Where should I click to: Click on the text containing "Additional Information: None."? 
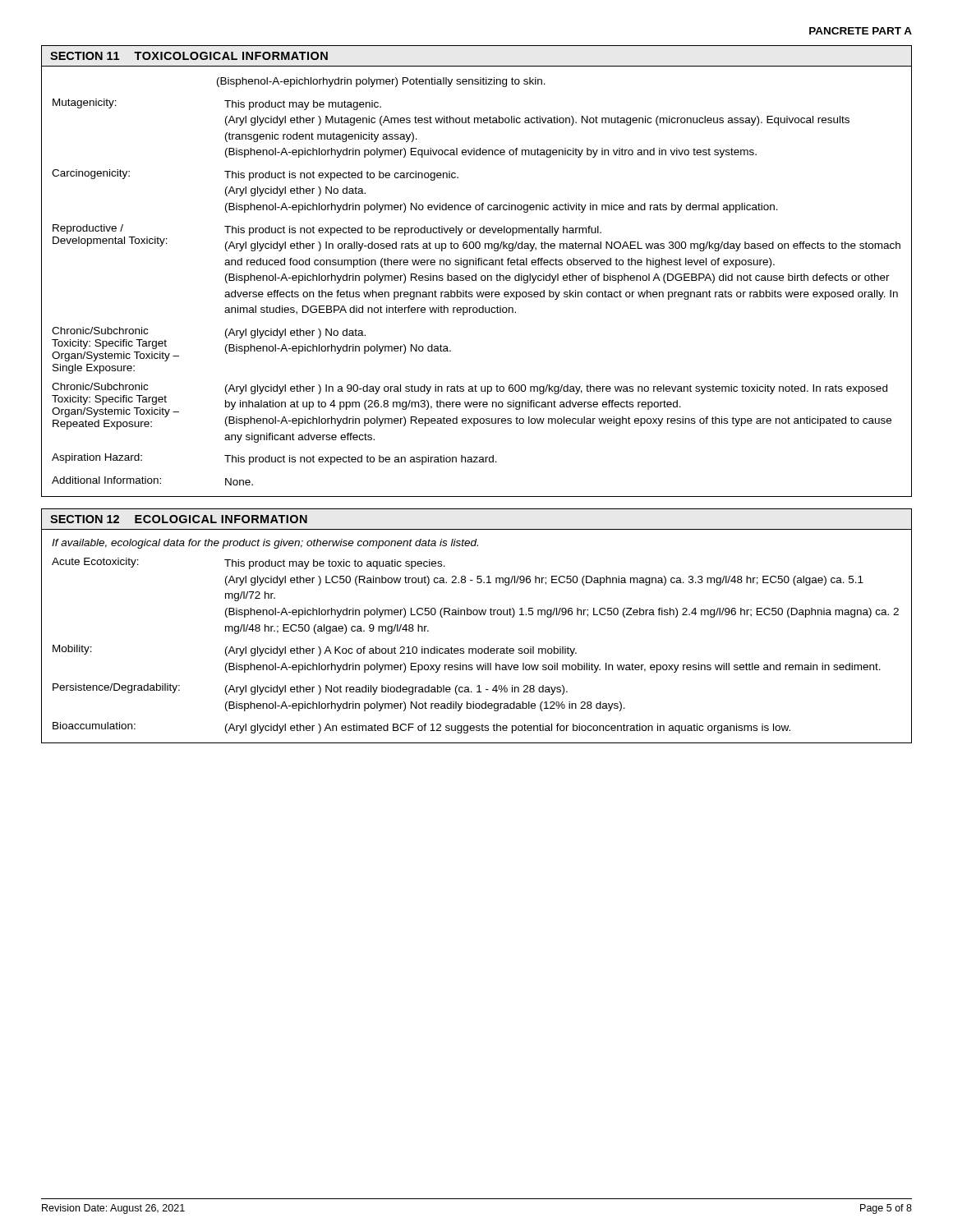(152, 481)
